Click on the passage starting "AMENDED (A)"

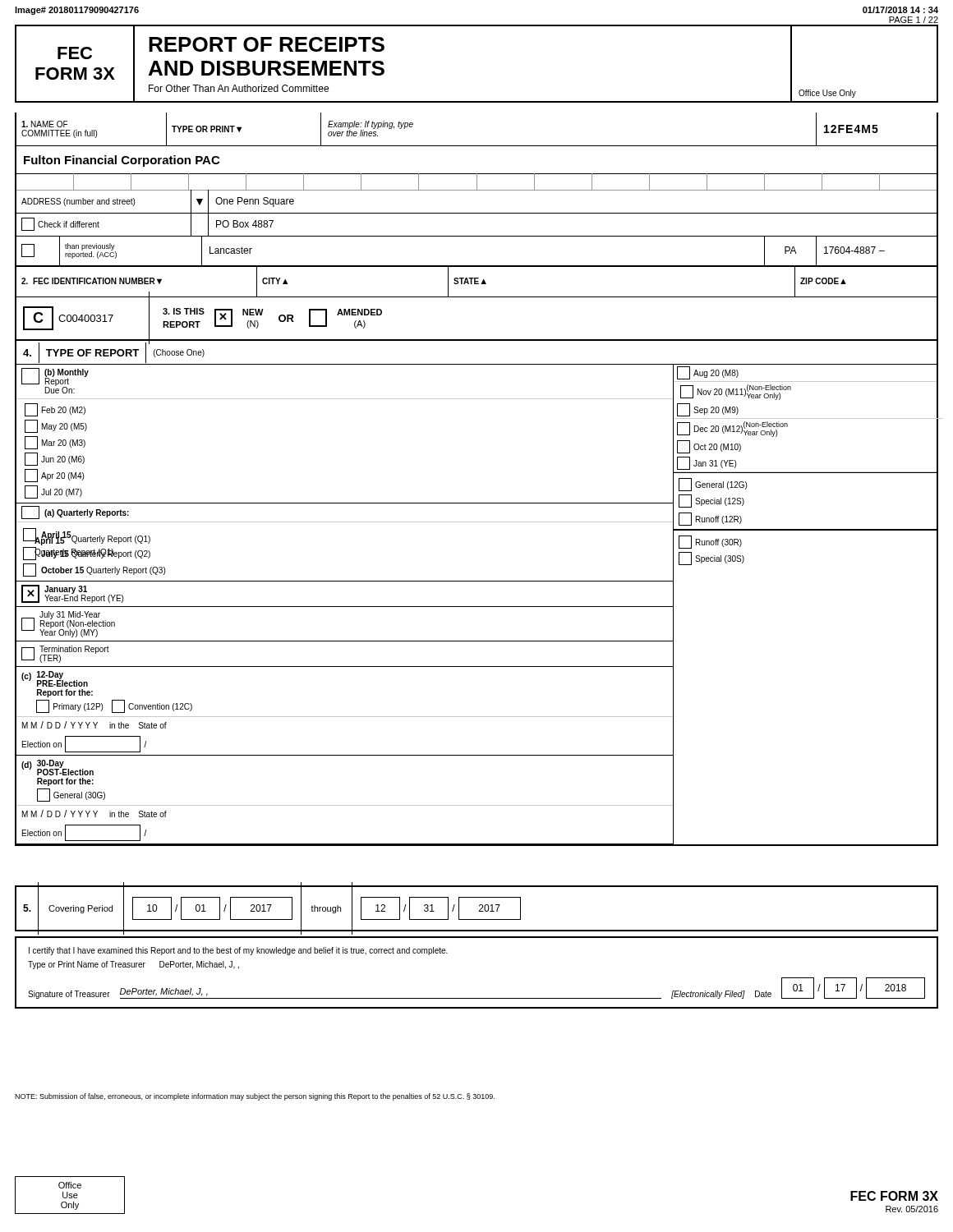[x=360, y=318]
